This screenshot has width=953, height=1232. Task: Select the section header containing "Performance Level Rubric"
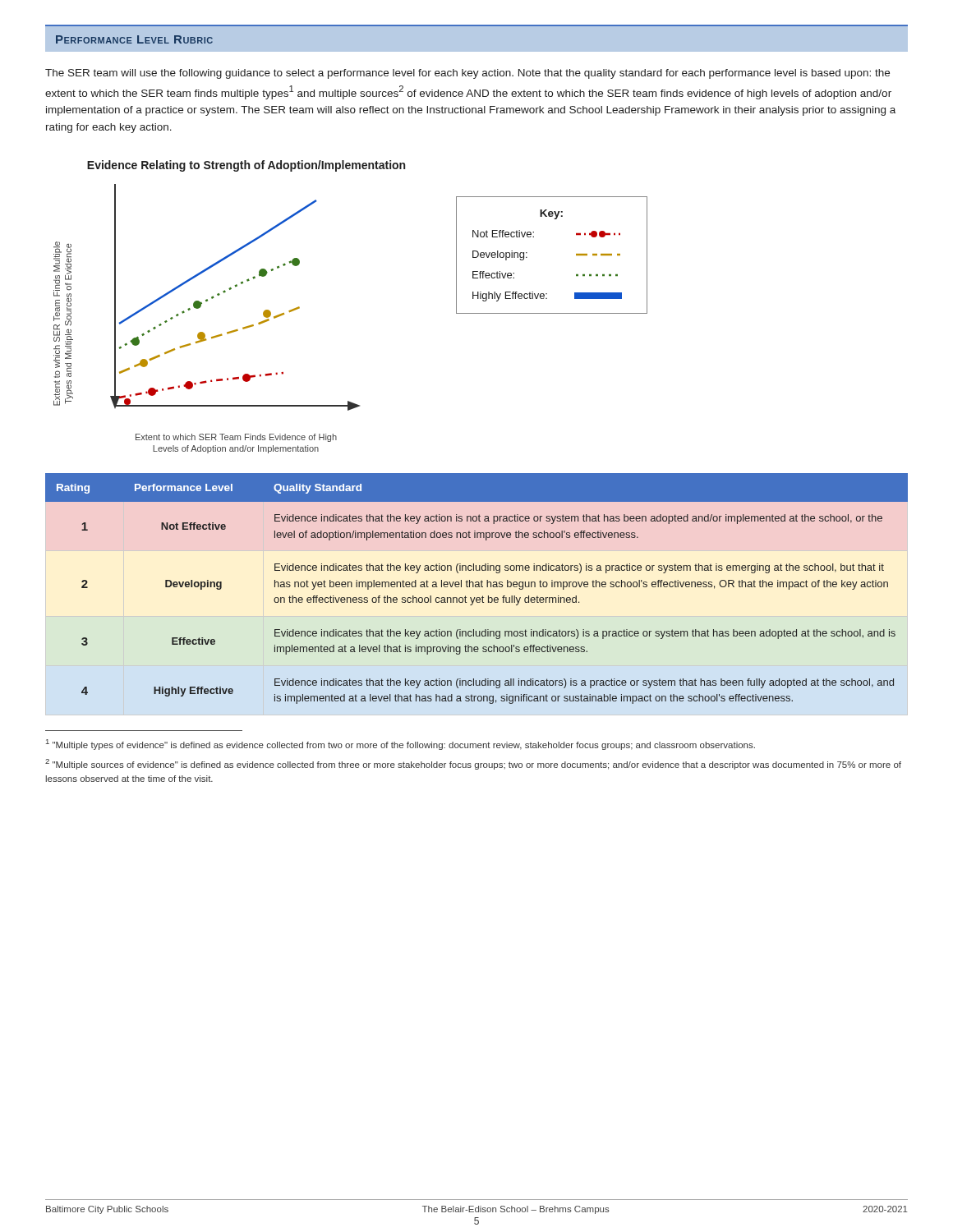(134, 39)
